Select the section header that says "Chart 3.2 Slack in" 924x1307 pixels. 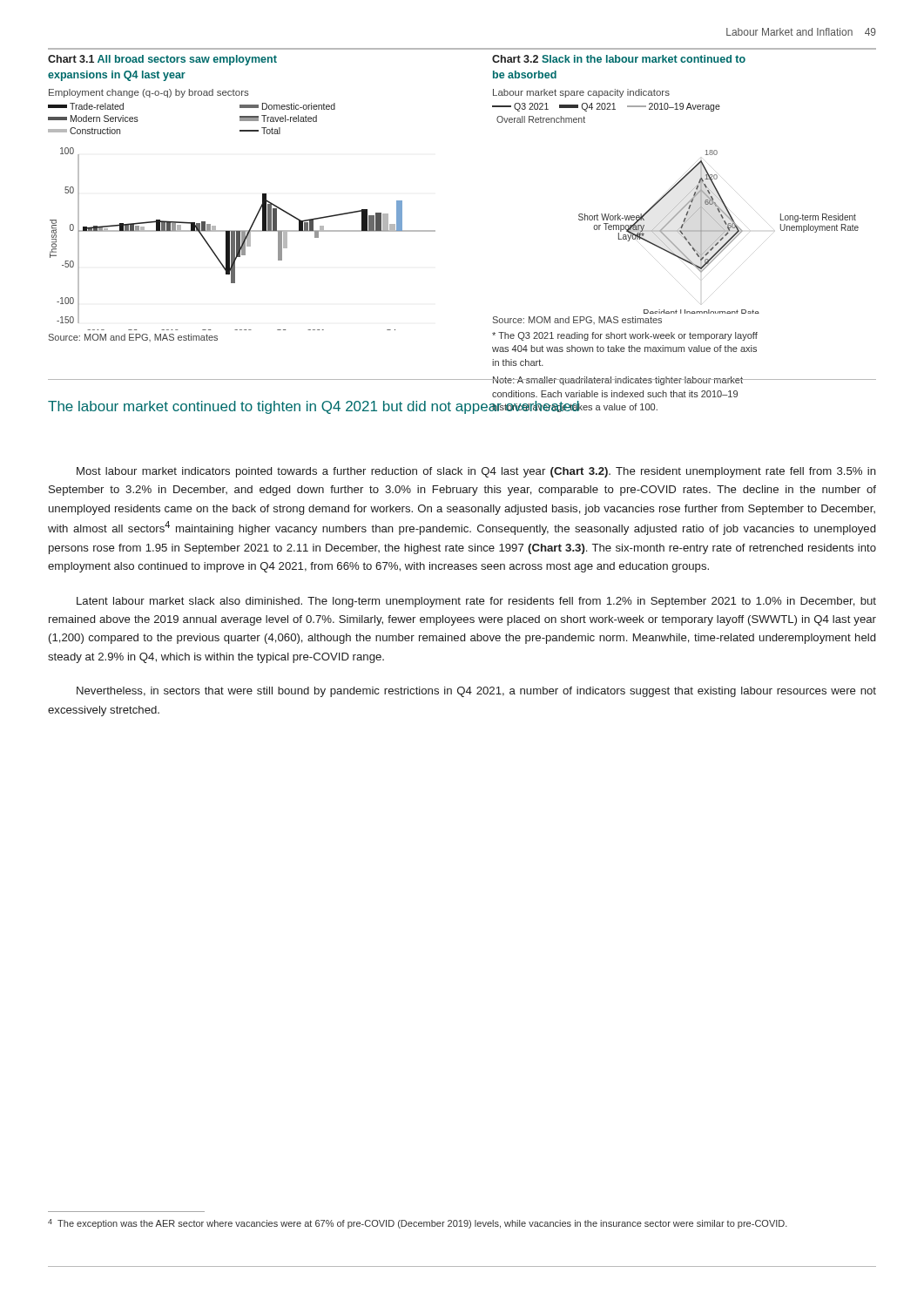point(619,67)
